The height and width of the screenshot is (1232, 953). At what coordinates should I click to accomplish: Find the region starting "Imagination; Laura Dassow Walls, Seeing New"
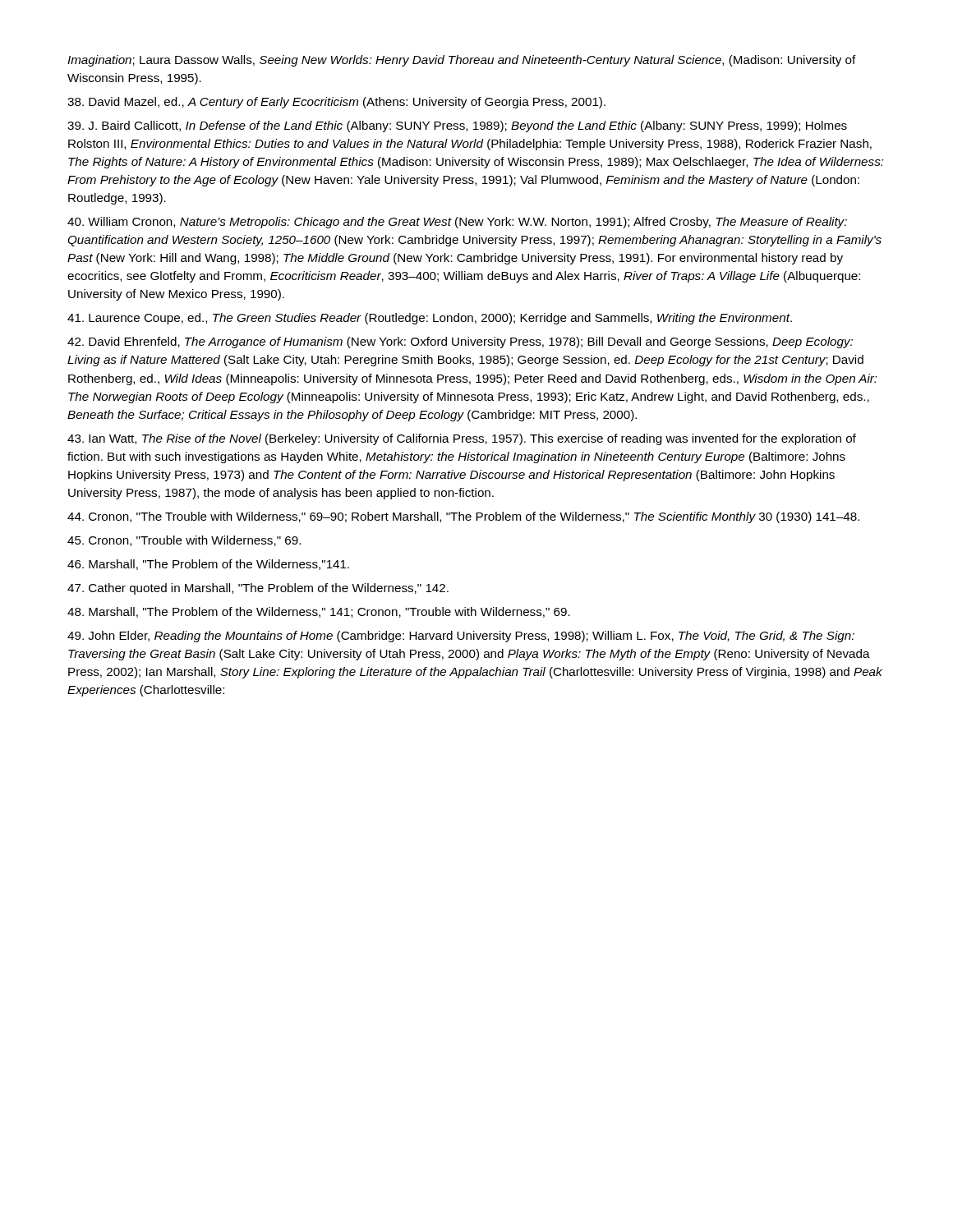476,69
